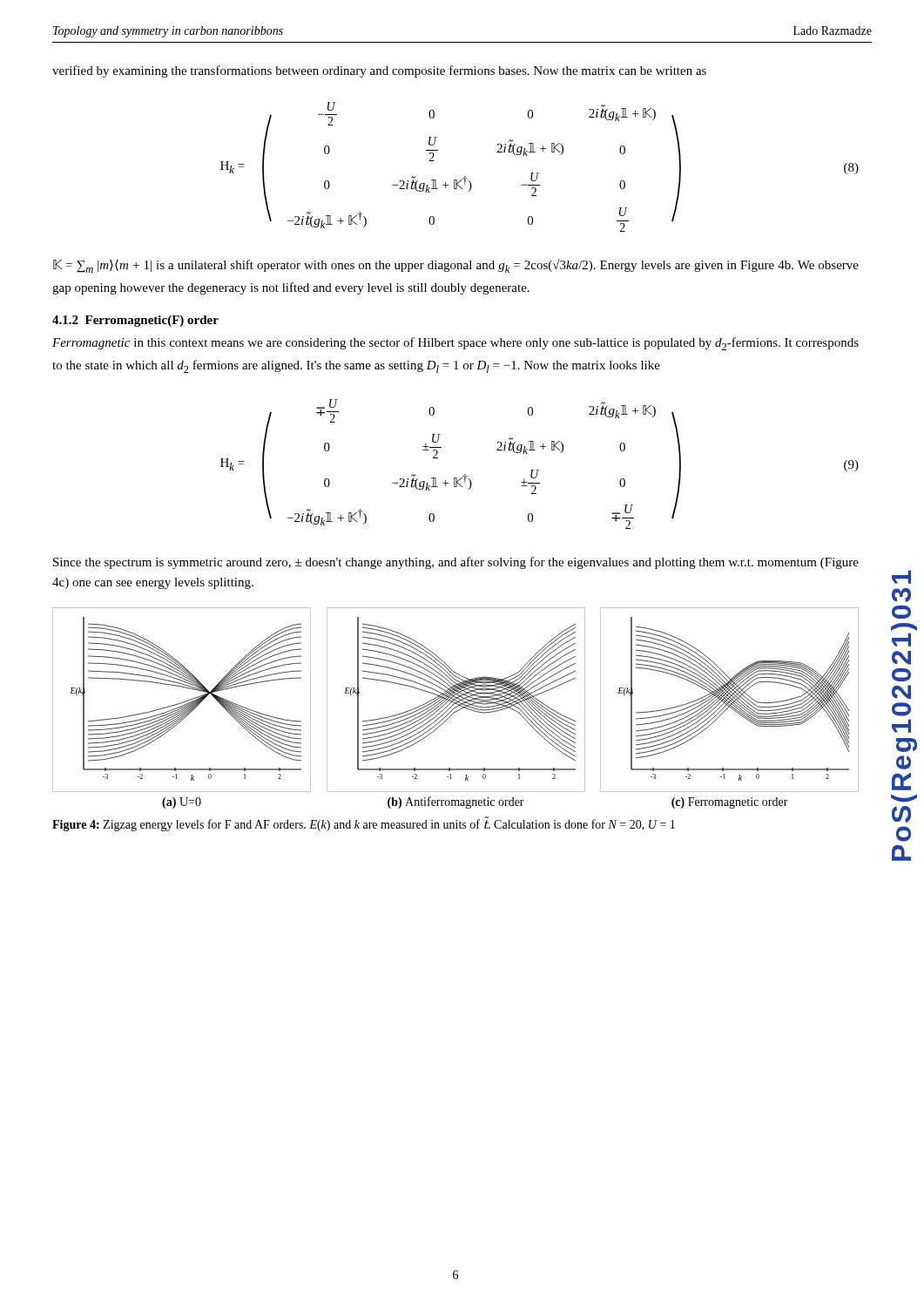Viewport: 924px width, 1307px height.
Task: Locate the region starting "verified by examining the"
Action: pyautogui.click(x=379, y=71)
